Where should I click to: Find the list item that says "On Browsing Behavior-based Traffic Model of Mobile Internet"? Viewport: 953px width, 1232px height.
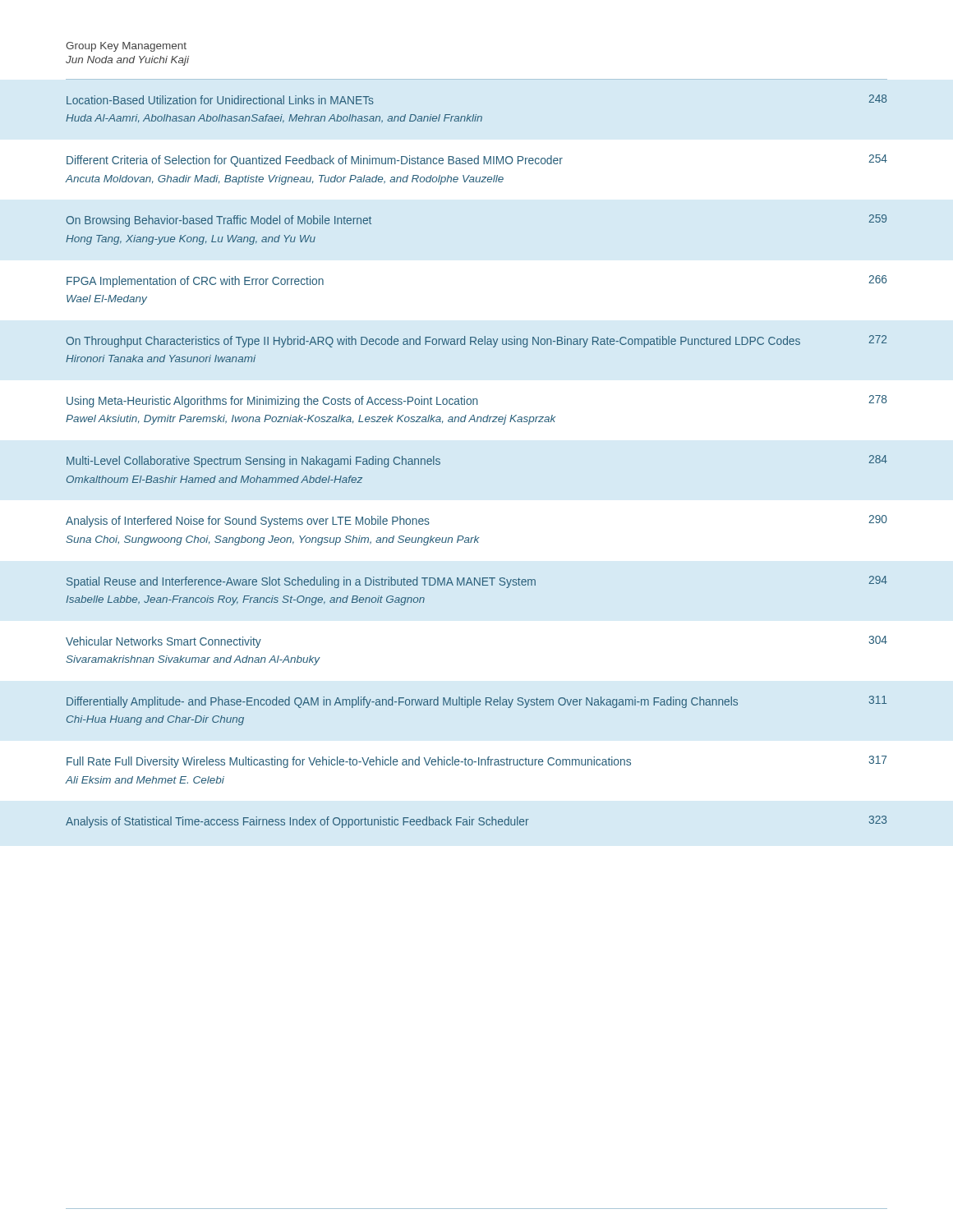pyautogui.click(x=219, y=221)
